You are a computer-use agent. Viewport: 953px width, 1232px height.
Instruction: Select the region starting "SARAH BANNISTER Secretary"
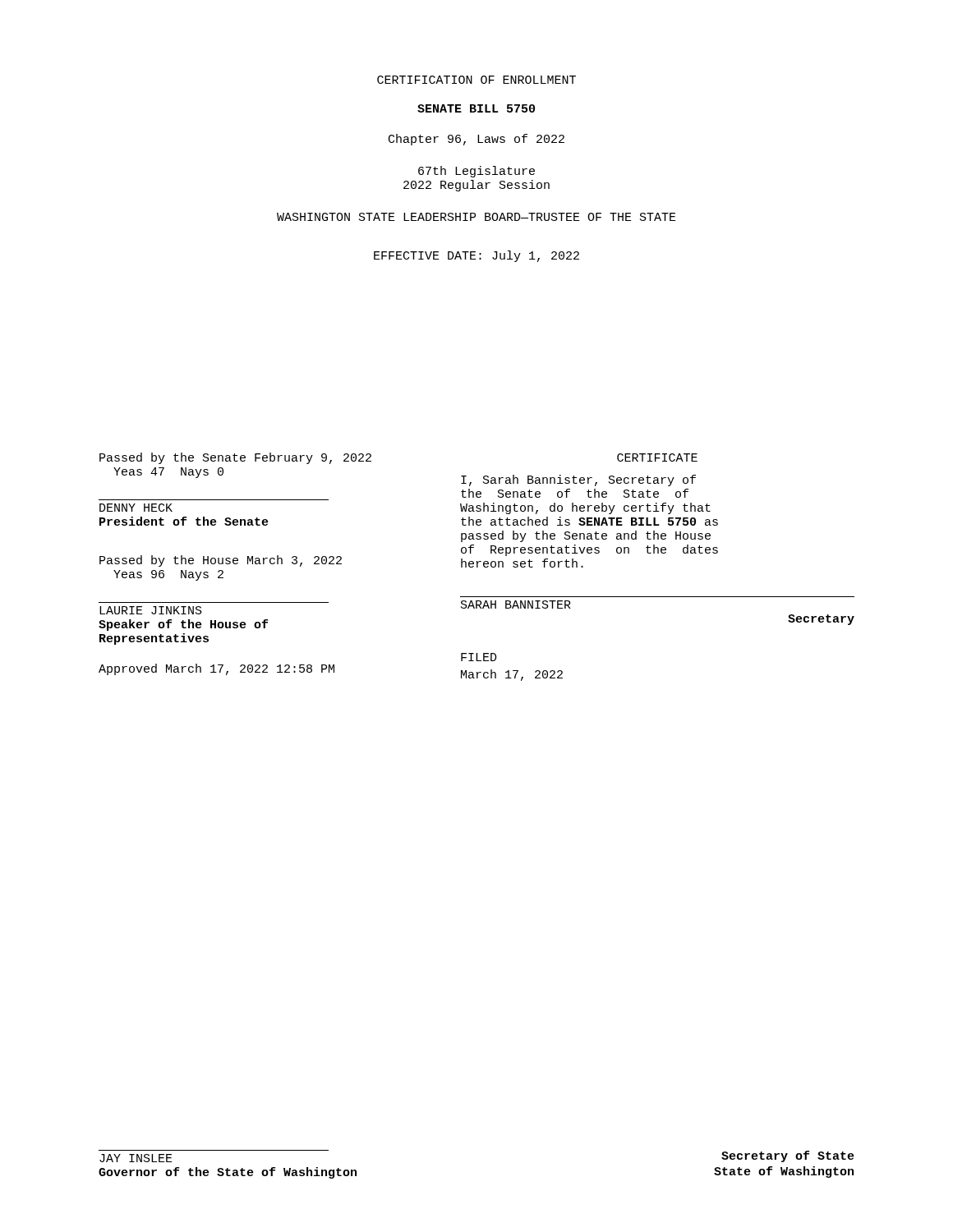tap(516, 605)
